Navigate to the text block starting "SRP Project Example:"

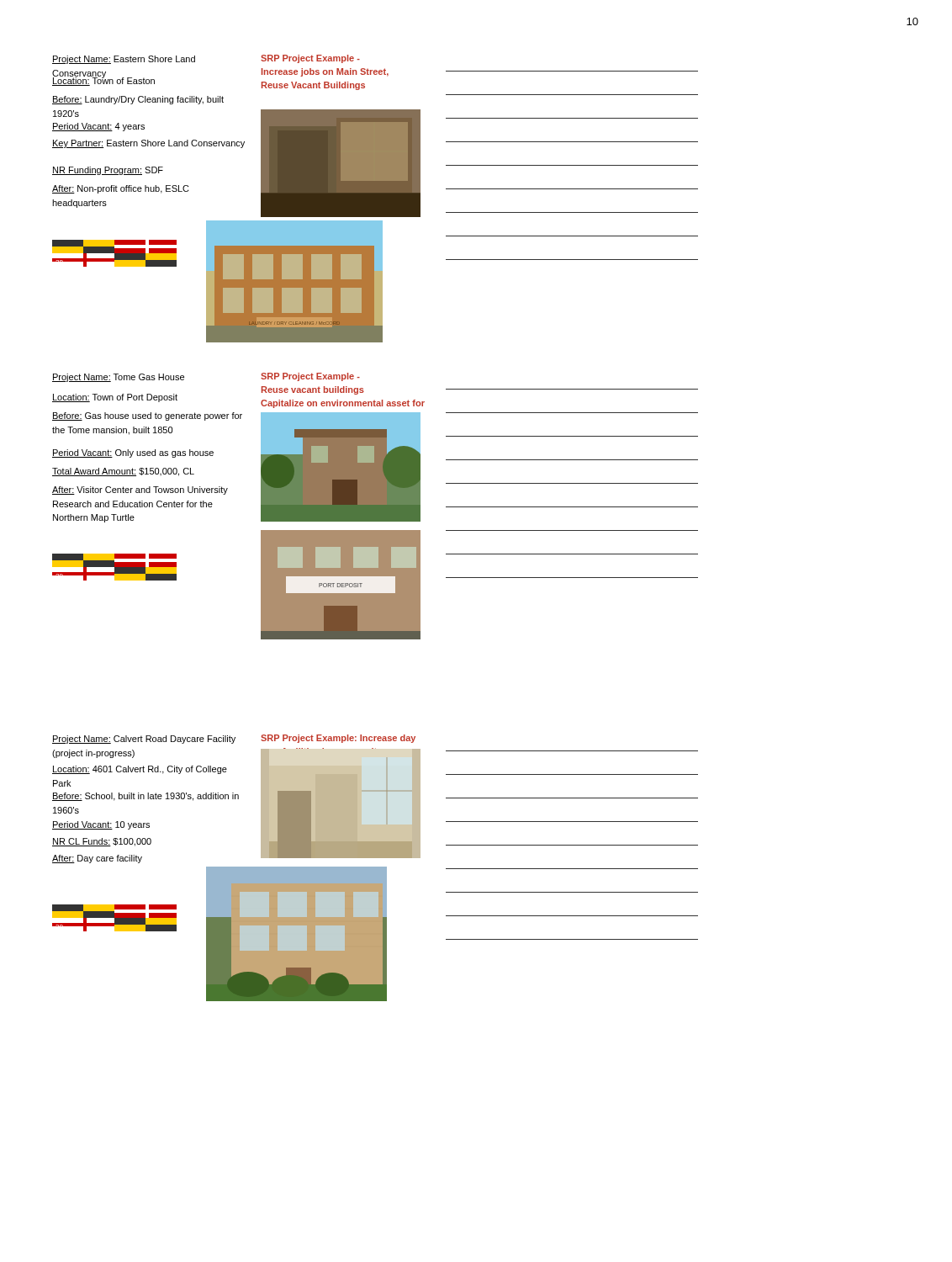pos(338,745)
